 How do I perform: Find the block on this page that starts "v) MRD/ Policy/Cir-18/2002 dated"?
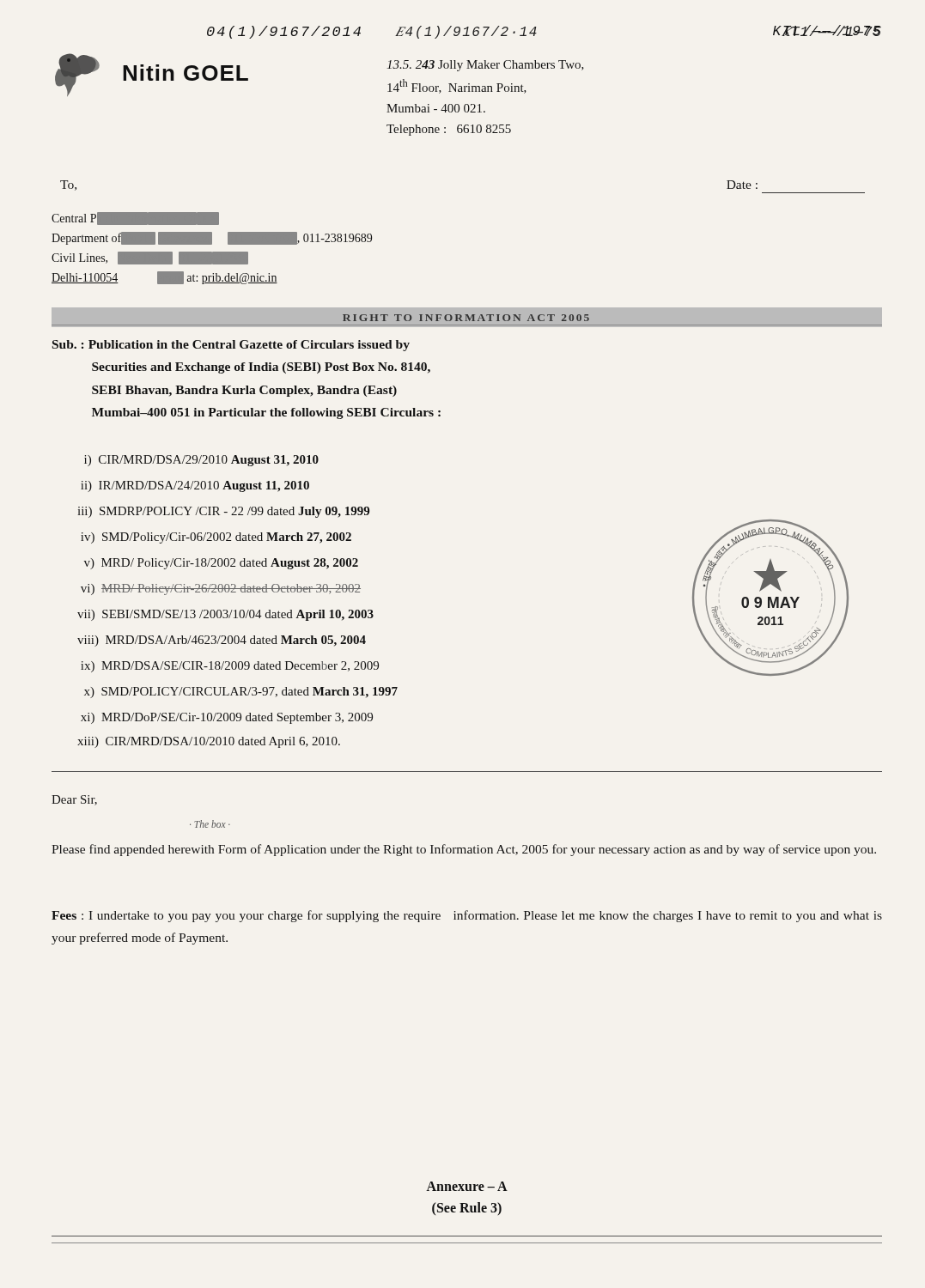(x=218, y=563)
